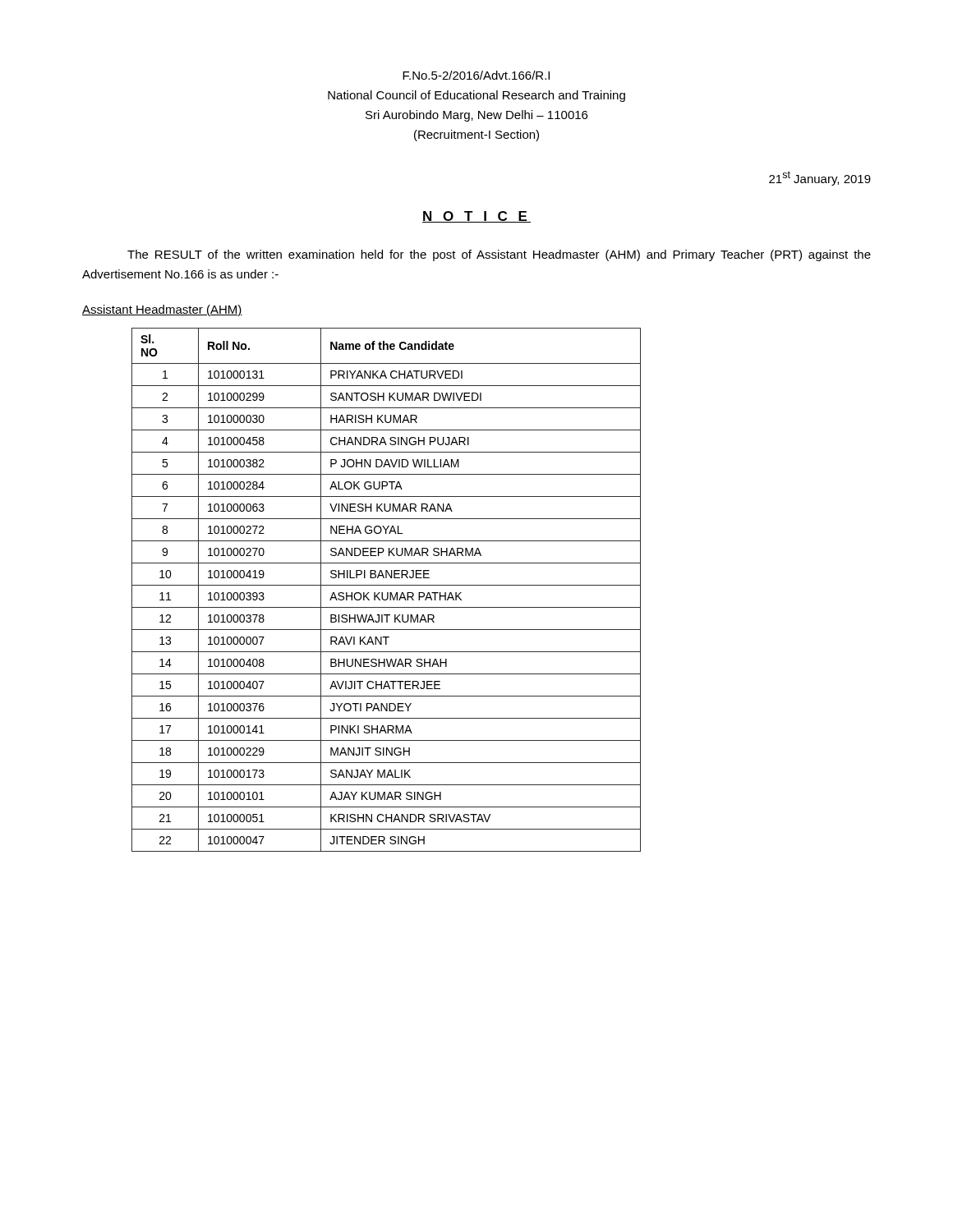
Task: Locate the table with the text "PINKI SHARMA"
Action: point(501,590)
